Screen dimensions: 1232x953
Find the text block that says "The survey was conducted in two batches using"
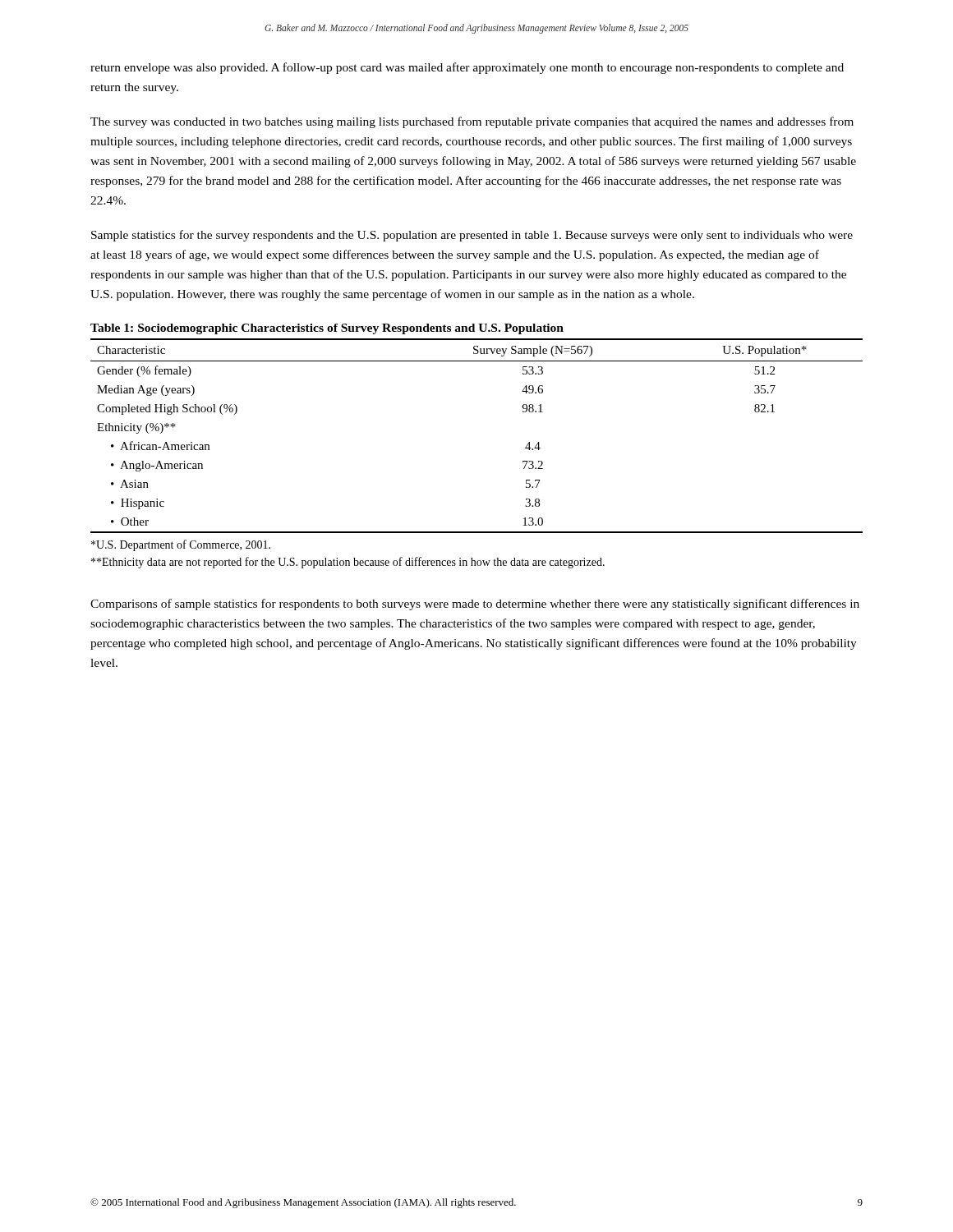[x=473, y=161]
